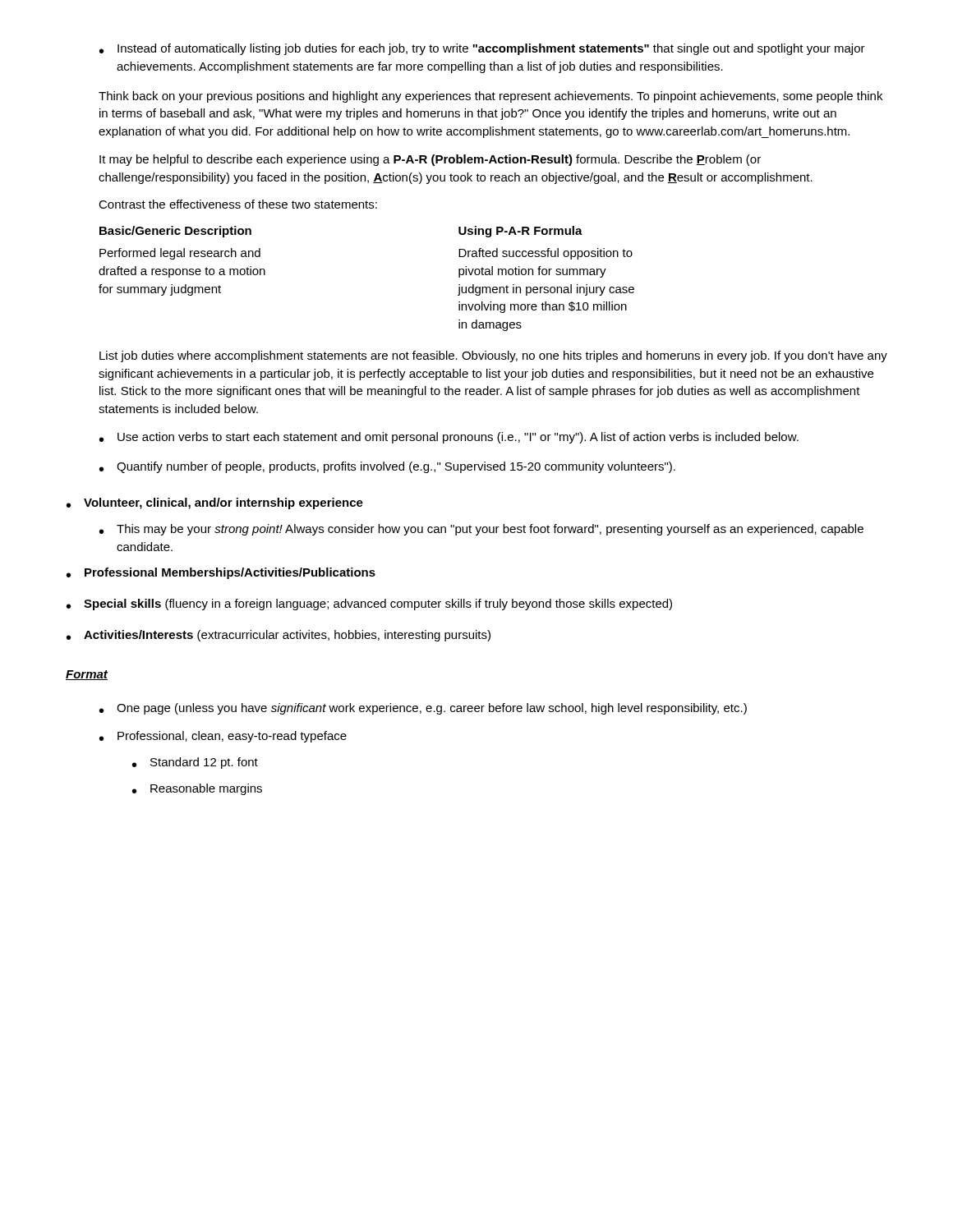Find the block starting "It may be helpful to describe each experience"
The width and height of the screenshot is (953, 1232).
pos(456,168)
